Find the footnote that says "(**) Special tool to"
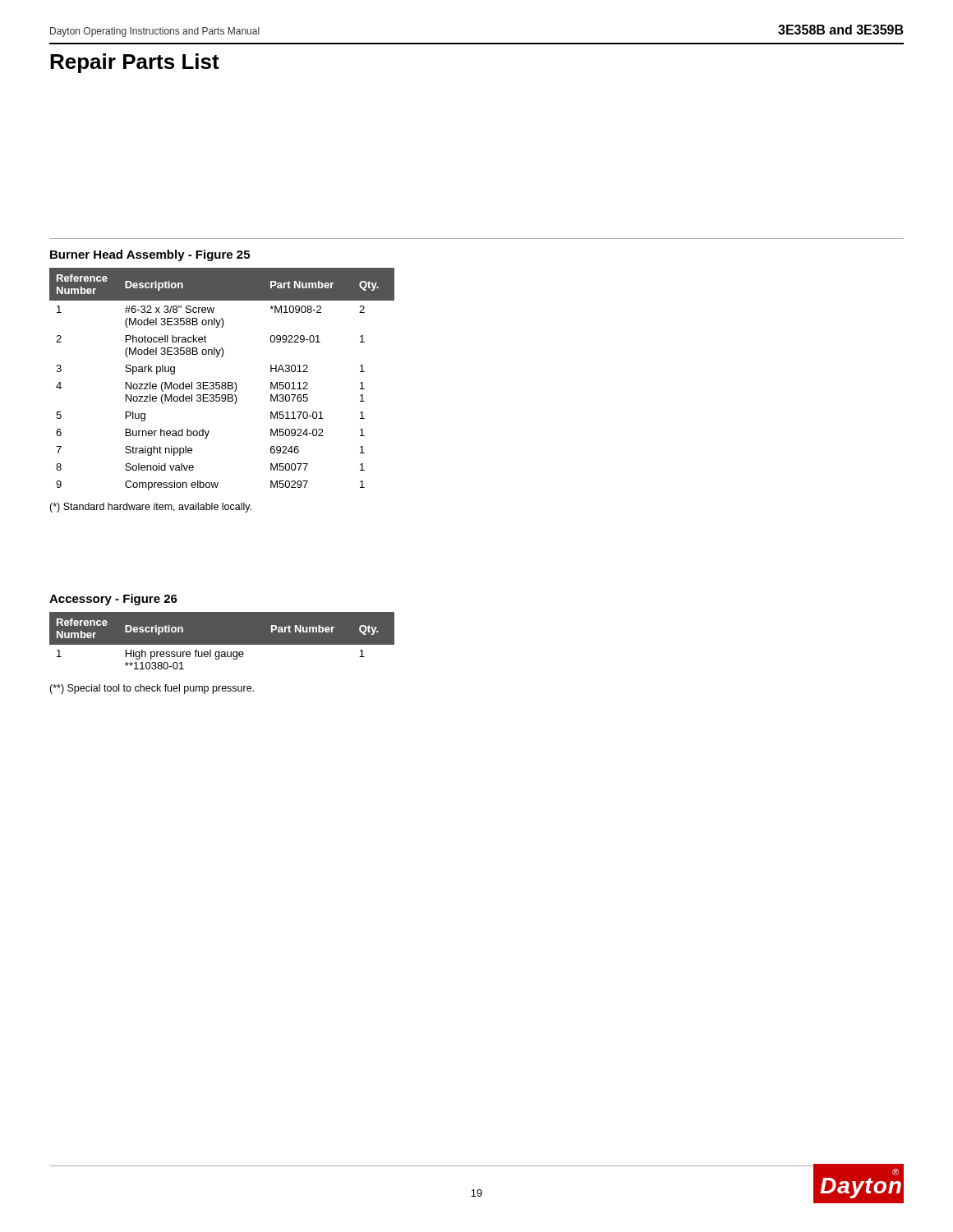The width and height of the screenshot is (953, 1232). (152, 688)
